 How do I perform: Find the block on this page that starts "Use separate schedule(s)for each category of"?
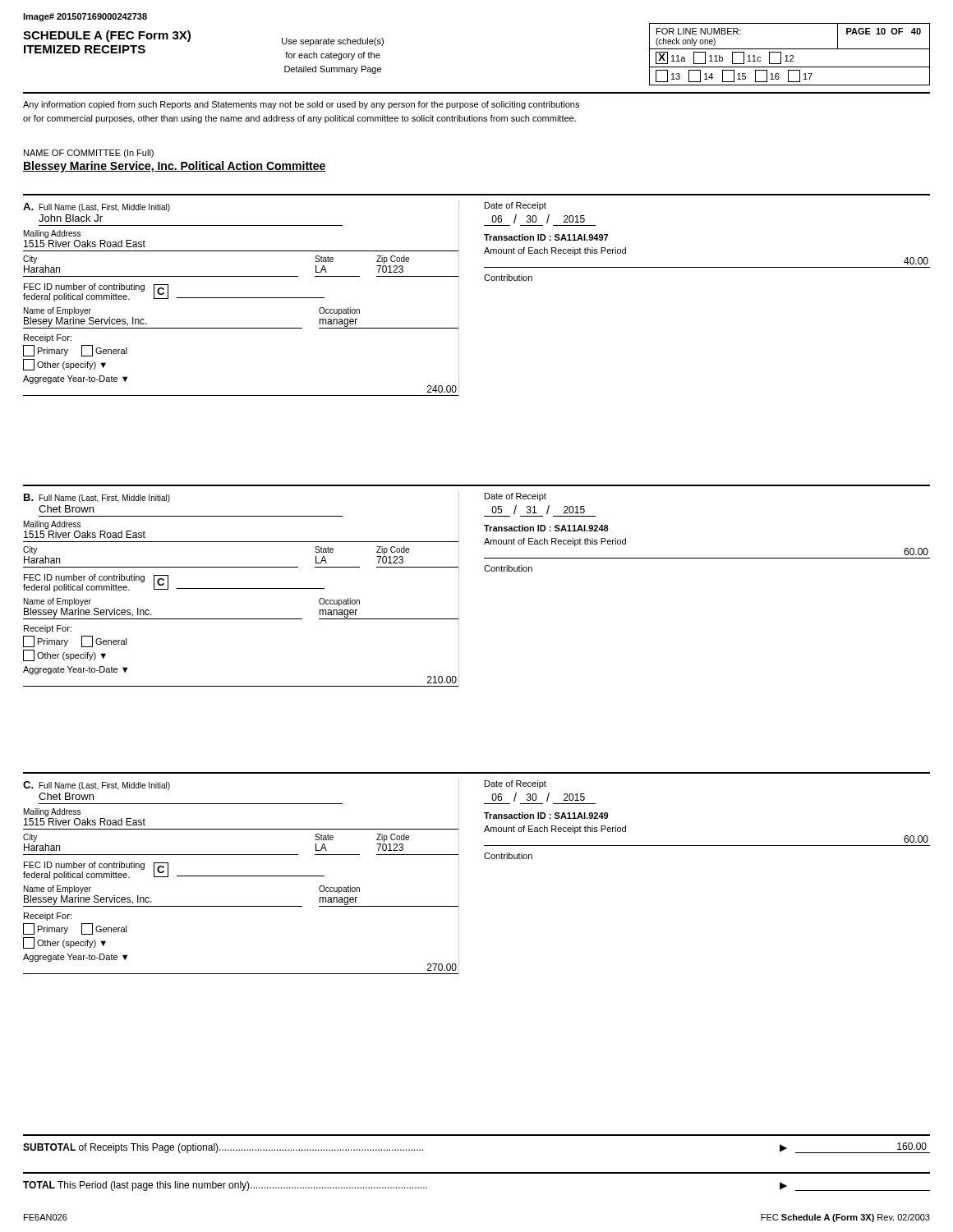click(x=333, y=55)
